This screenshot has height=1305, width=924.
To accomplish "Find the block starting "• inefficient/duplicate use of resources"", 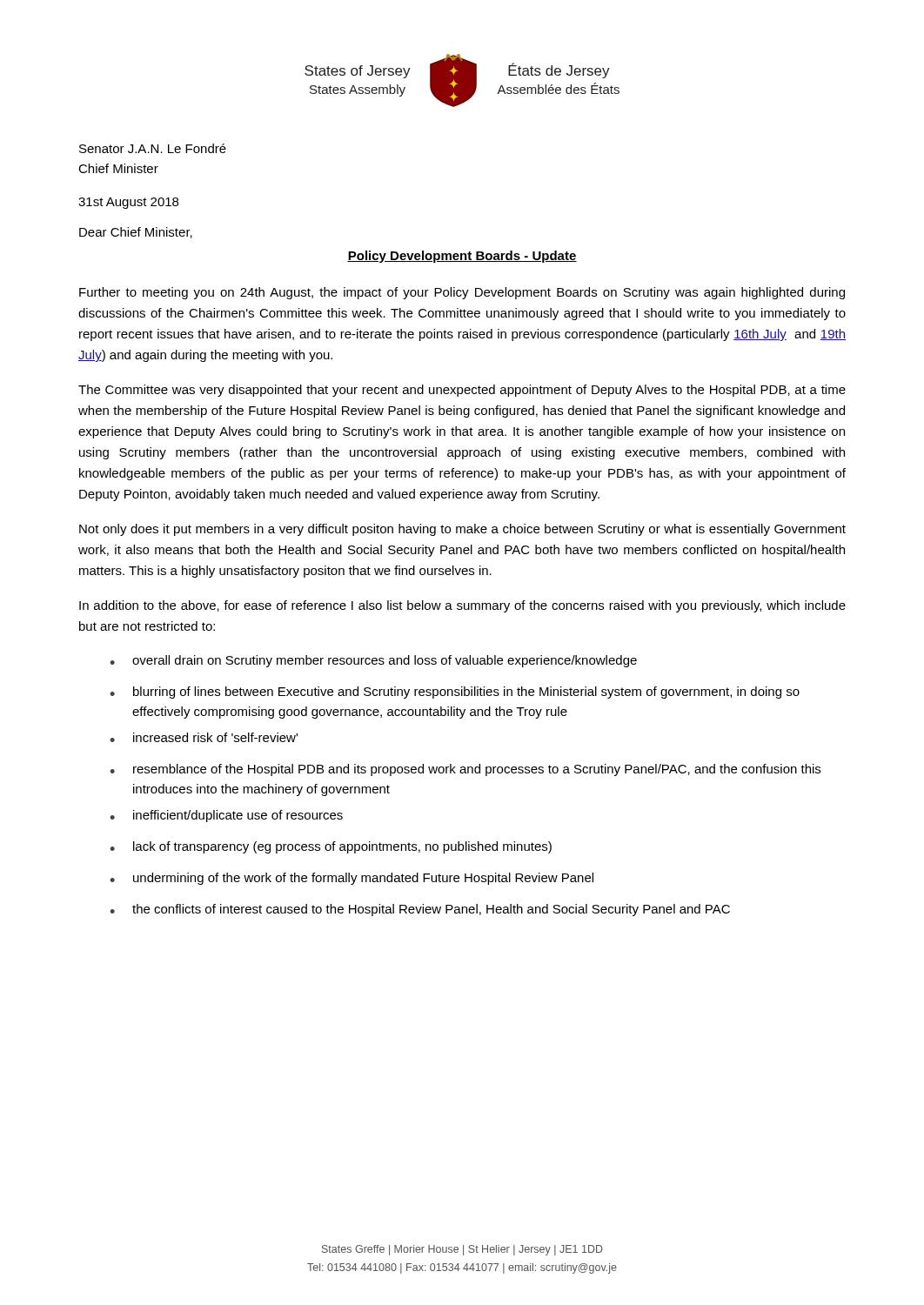I will tap(226, 816).
